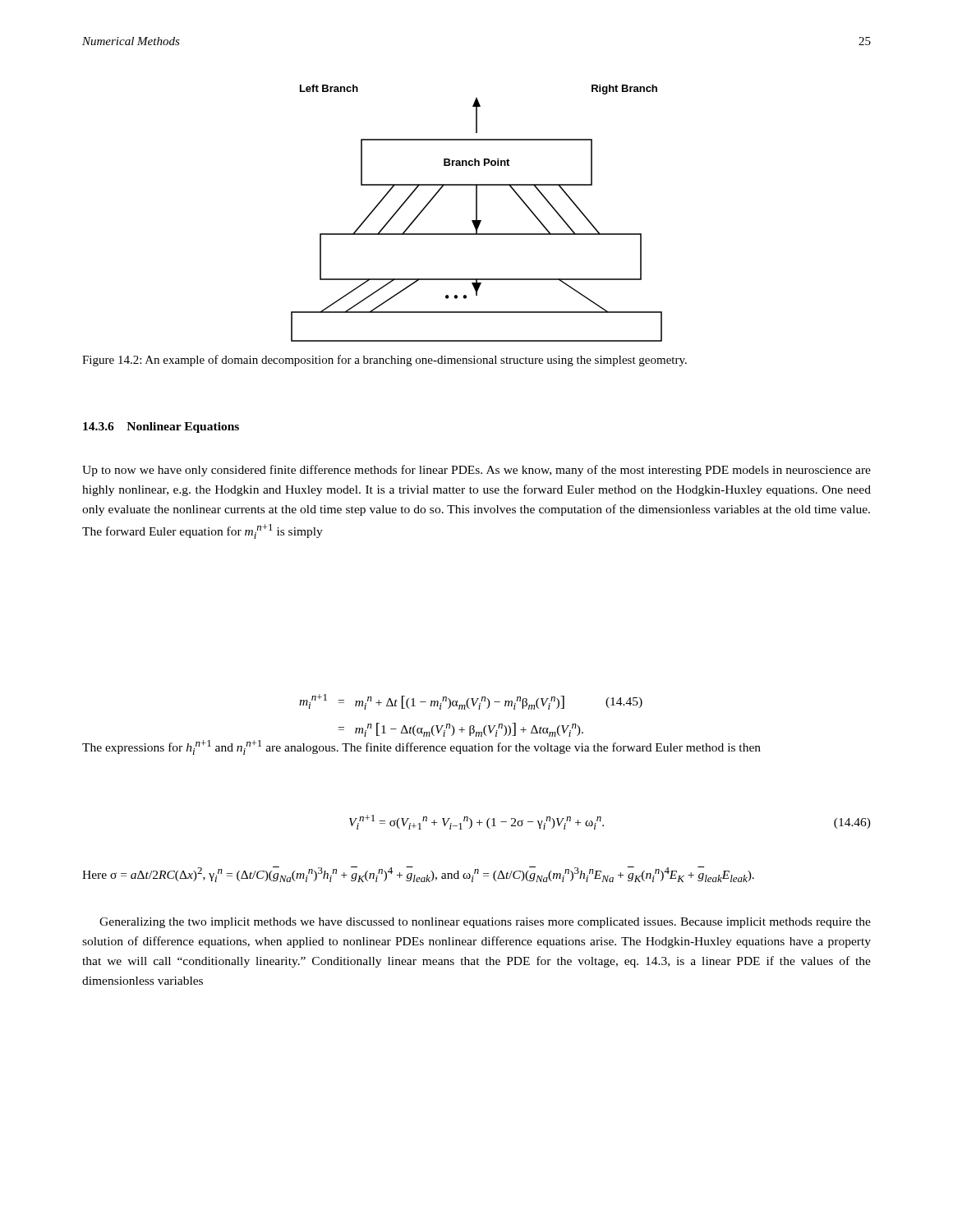Select the text block that says "The expressions for hin+1"

click(421, 747)
